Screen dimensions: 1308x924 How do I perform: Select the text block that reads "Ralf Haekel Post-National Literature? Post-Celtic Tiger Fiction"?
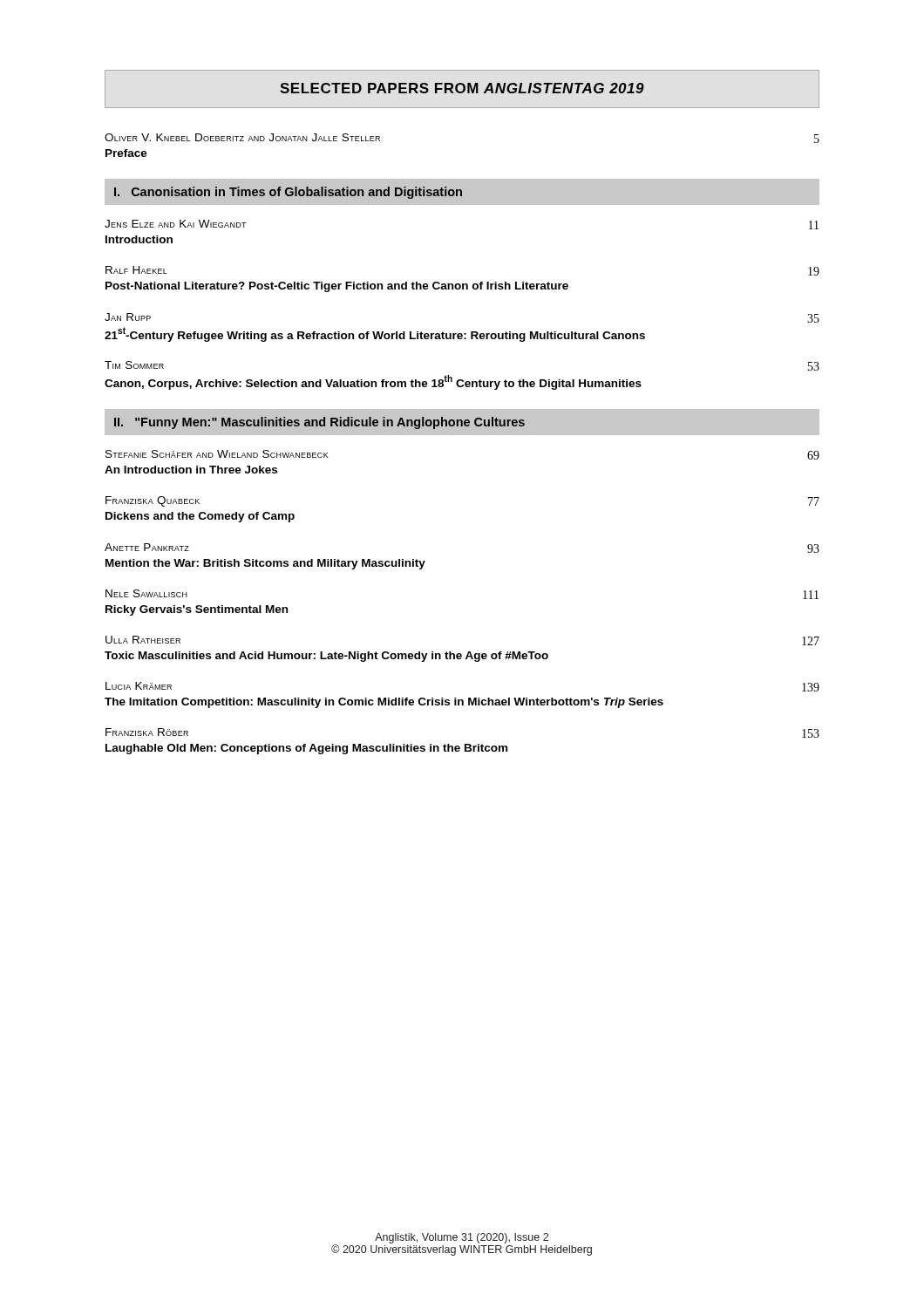click(x=462, y=279)
